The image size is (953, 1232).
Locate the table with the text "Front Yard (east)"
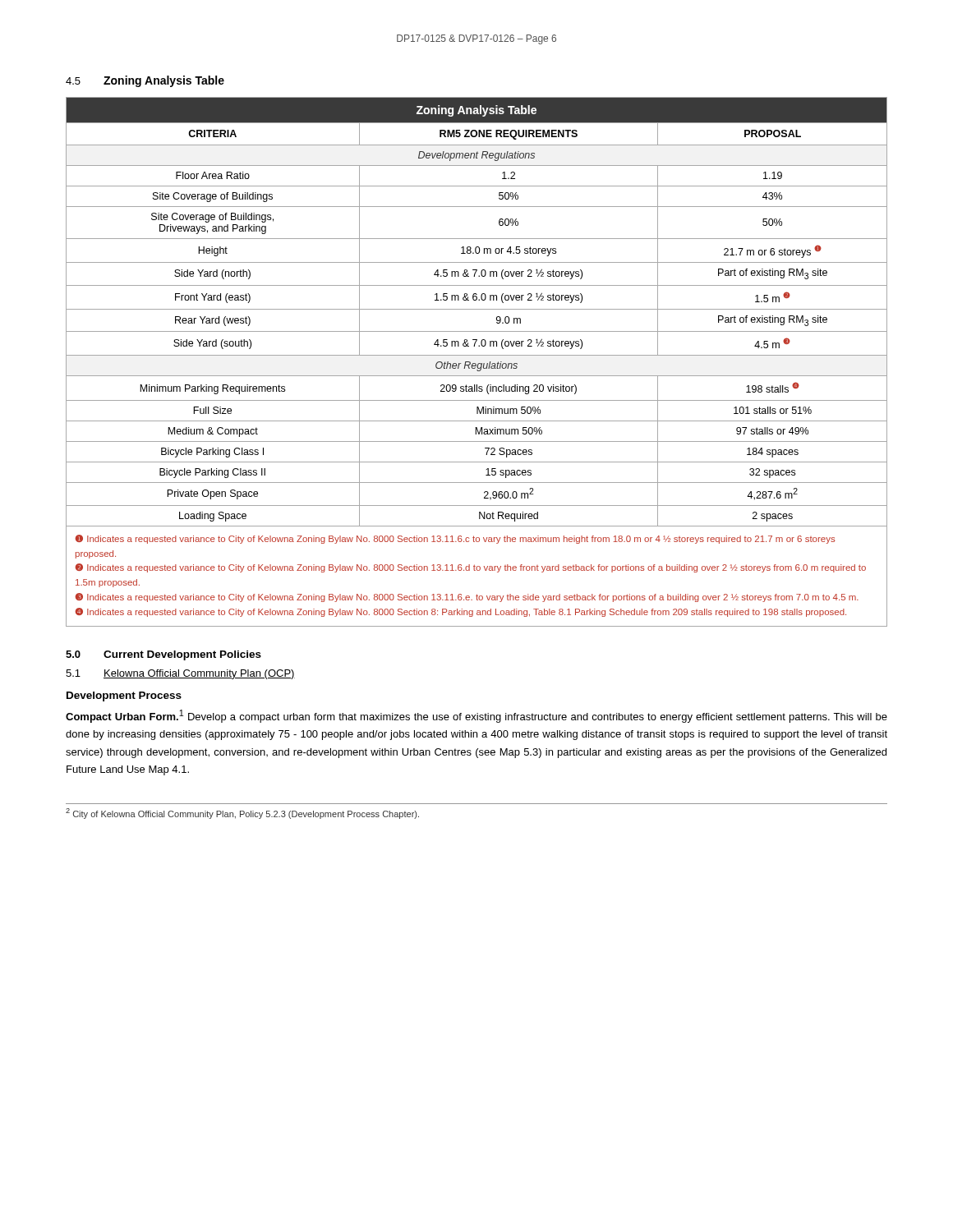pyautogui.click(x=476, y=312)
